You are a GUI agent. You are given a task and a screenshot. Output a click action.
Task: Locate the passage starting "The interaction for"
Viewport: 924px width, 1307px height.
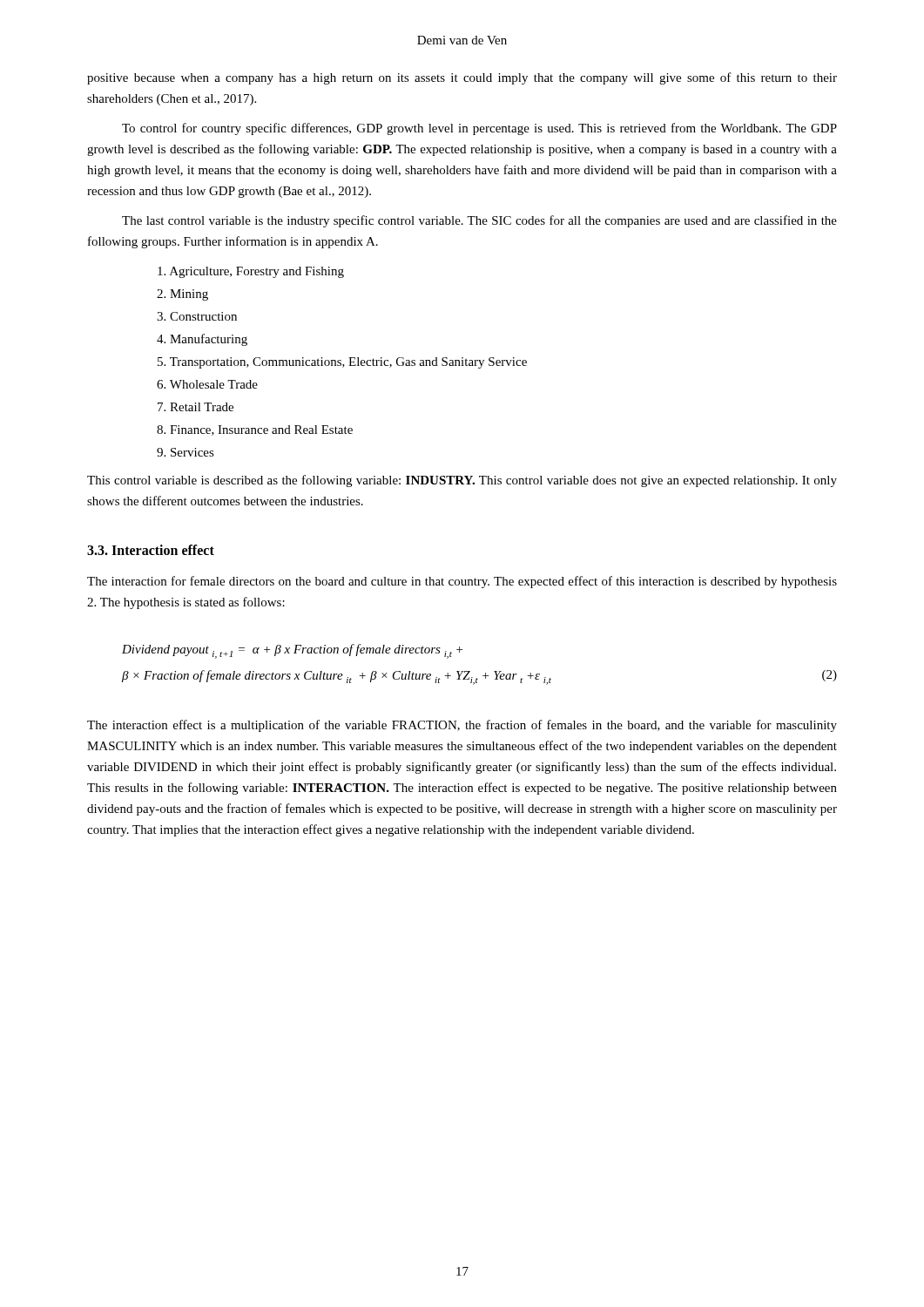[x=462, y=592]
